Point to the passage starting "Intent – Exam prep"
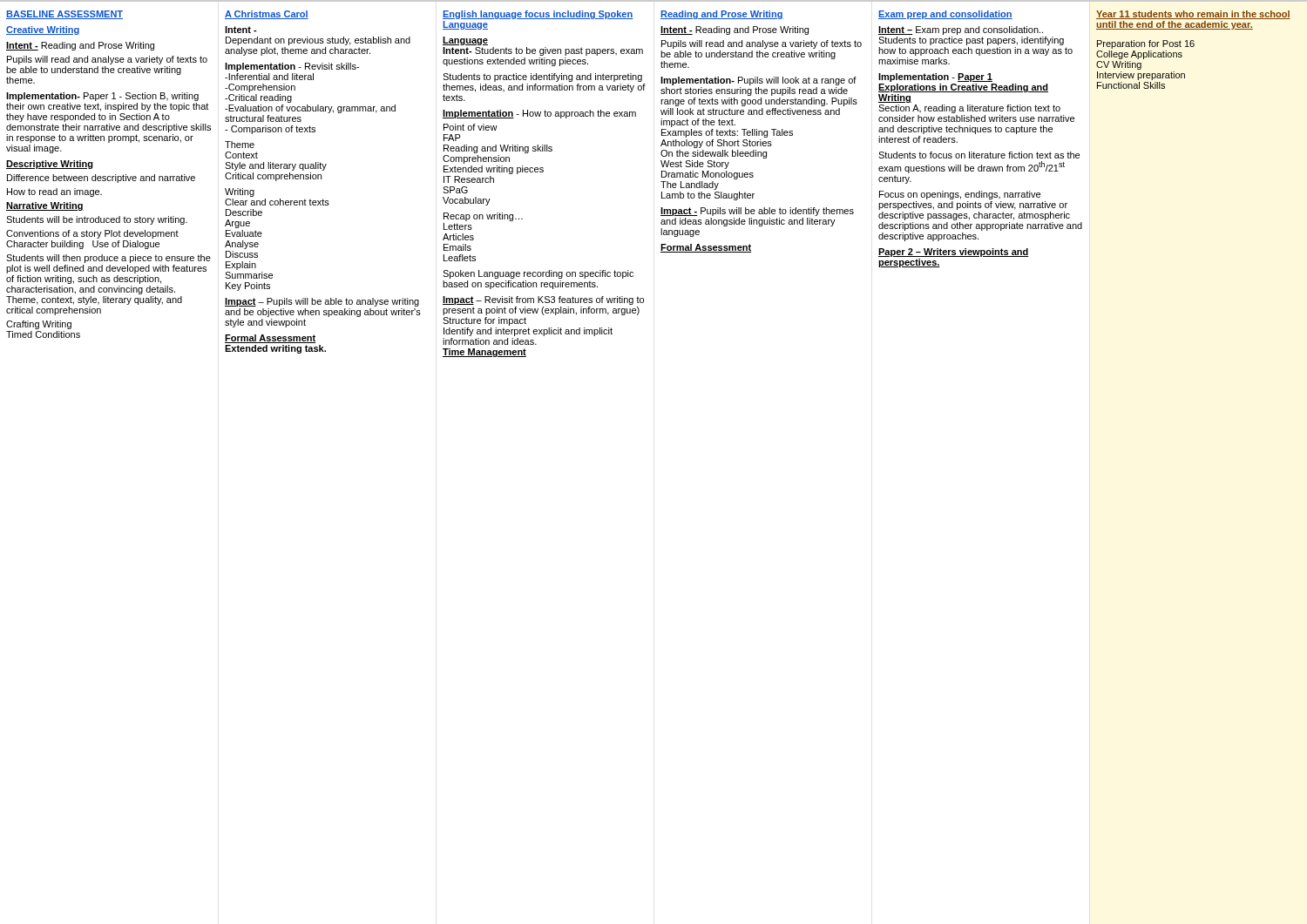The image size is (1307, 924). click(x=981, y=45)
